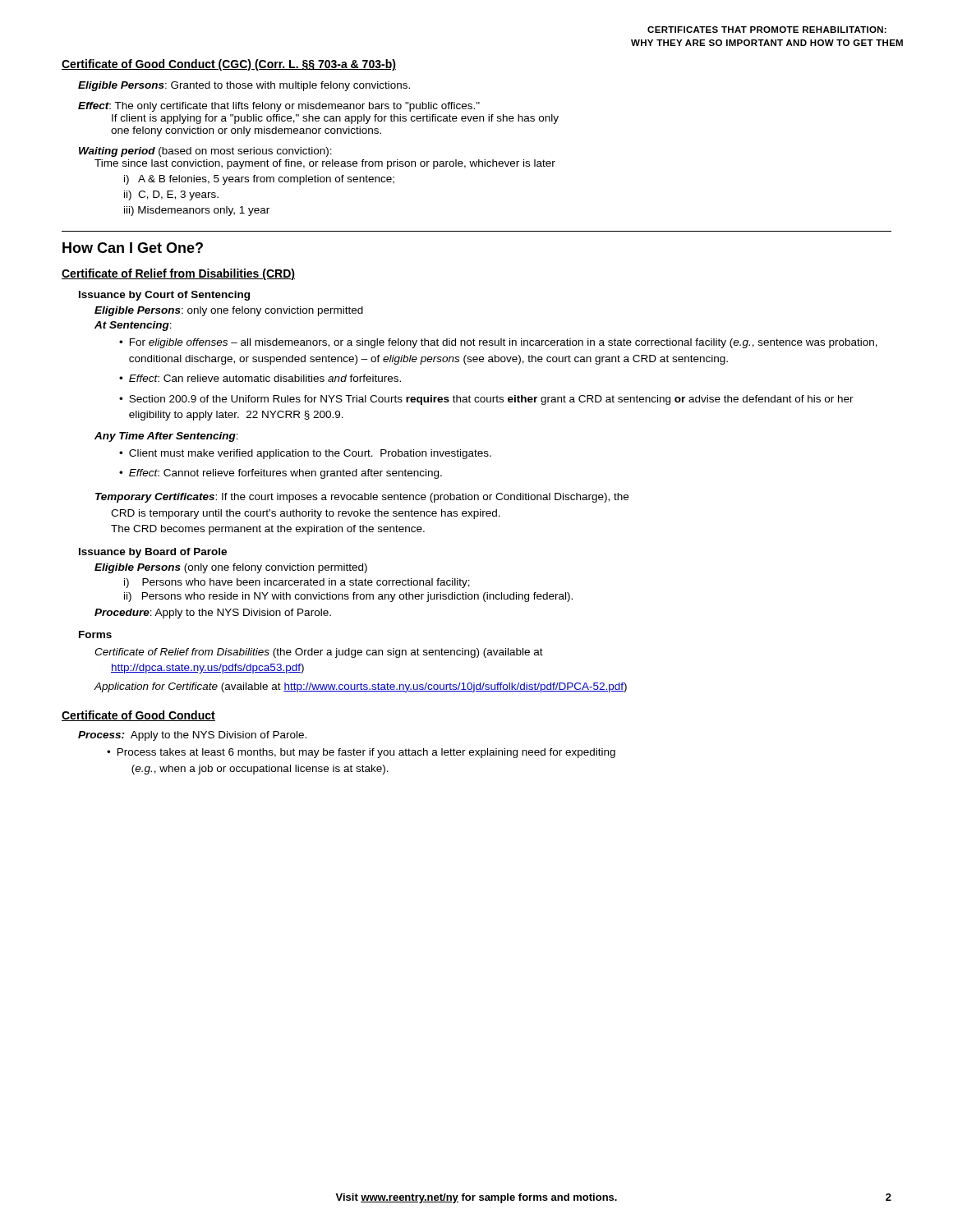Click on the region starting "• Section 200.9 of"
Image resolution: width=953 pixels, height=1232 pixels.
coord(505,407)
